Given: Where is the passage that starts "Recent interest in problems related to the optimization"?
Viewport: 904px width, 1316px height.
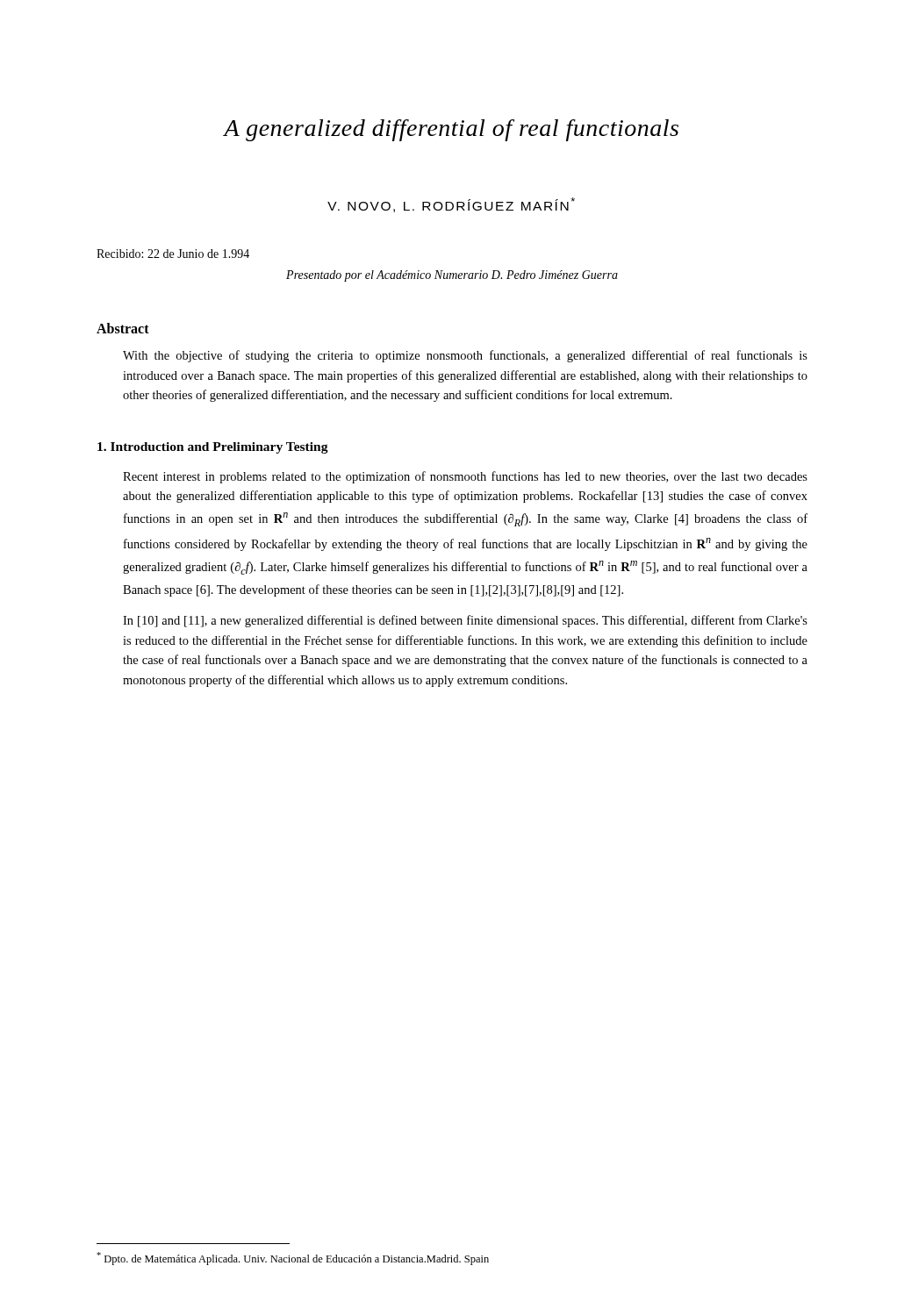Looking at the screenshot, I should [x=465, y=579].
